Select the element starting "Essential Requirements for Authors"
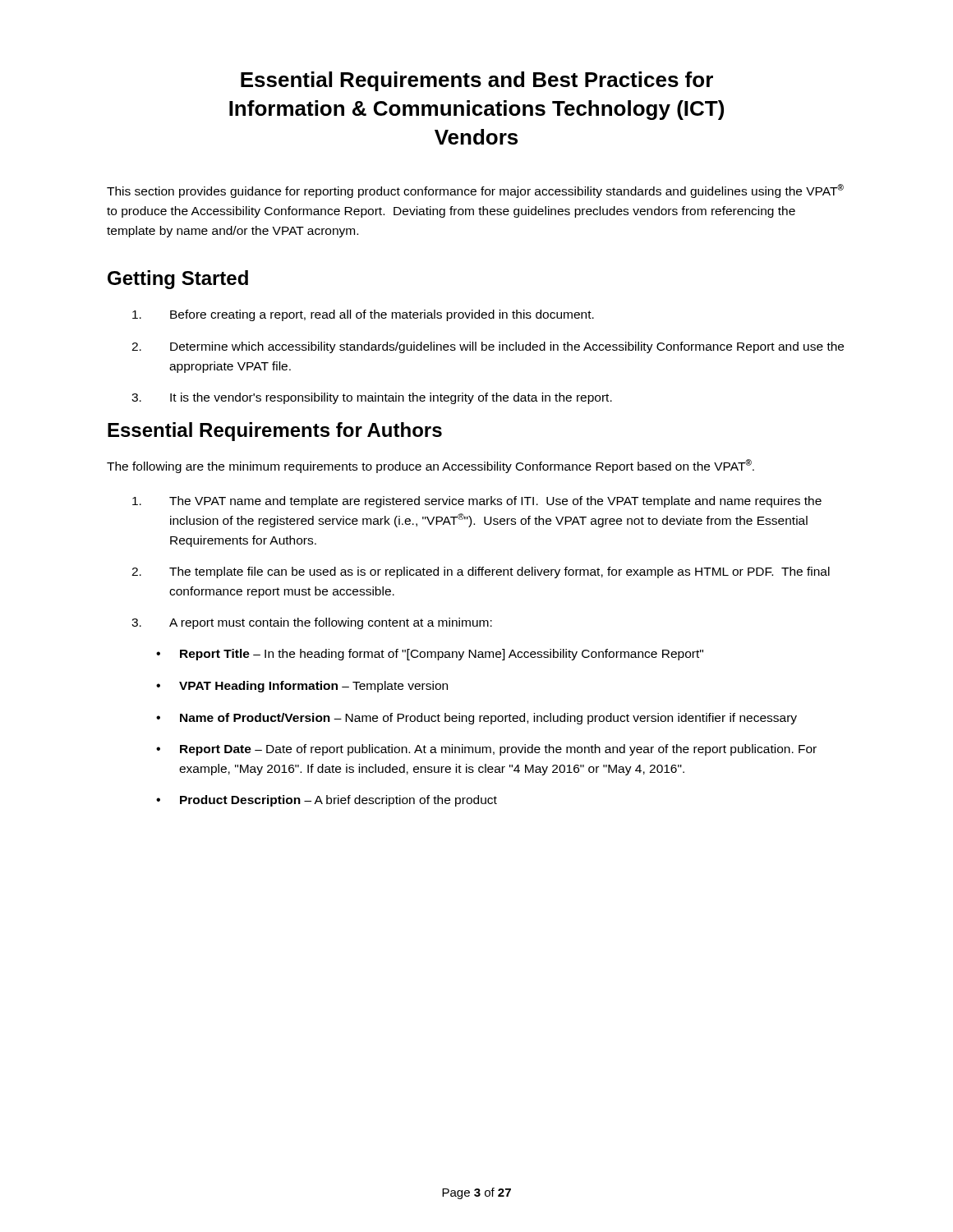Screen dimensions: 1232x953 click(x=275, y=430)
